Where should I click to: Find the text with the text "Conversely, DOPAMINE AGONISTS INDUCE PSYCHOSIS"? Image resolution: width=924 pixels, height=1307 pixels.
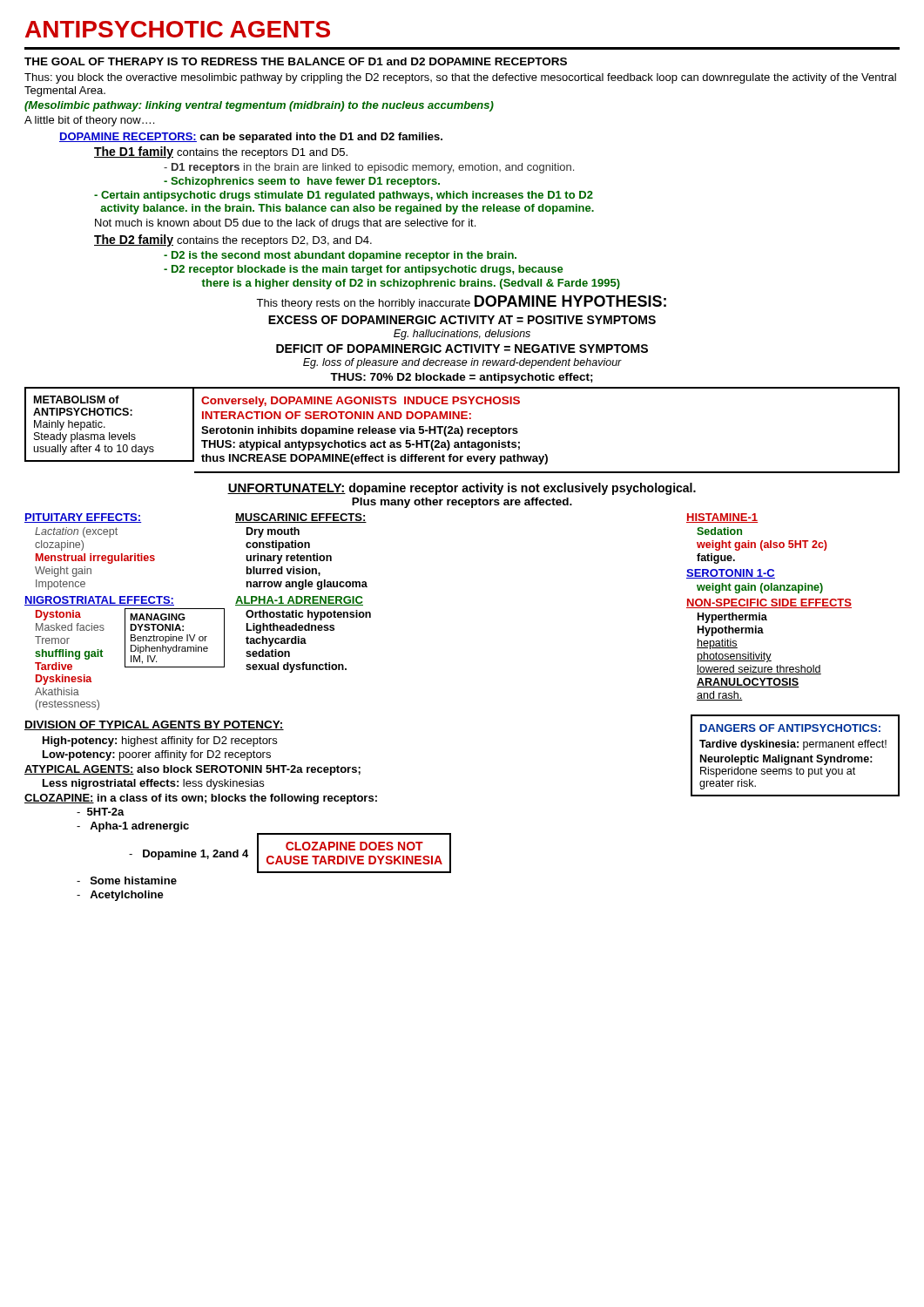pyautogui.click(x=361, y=400)
